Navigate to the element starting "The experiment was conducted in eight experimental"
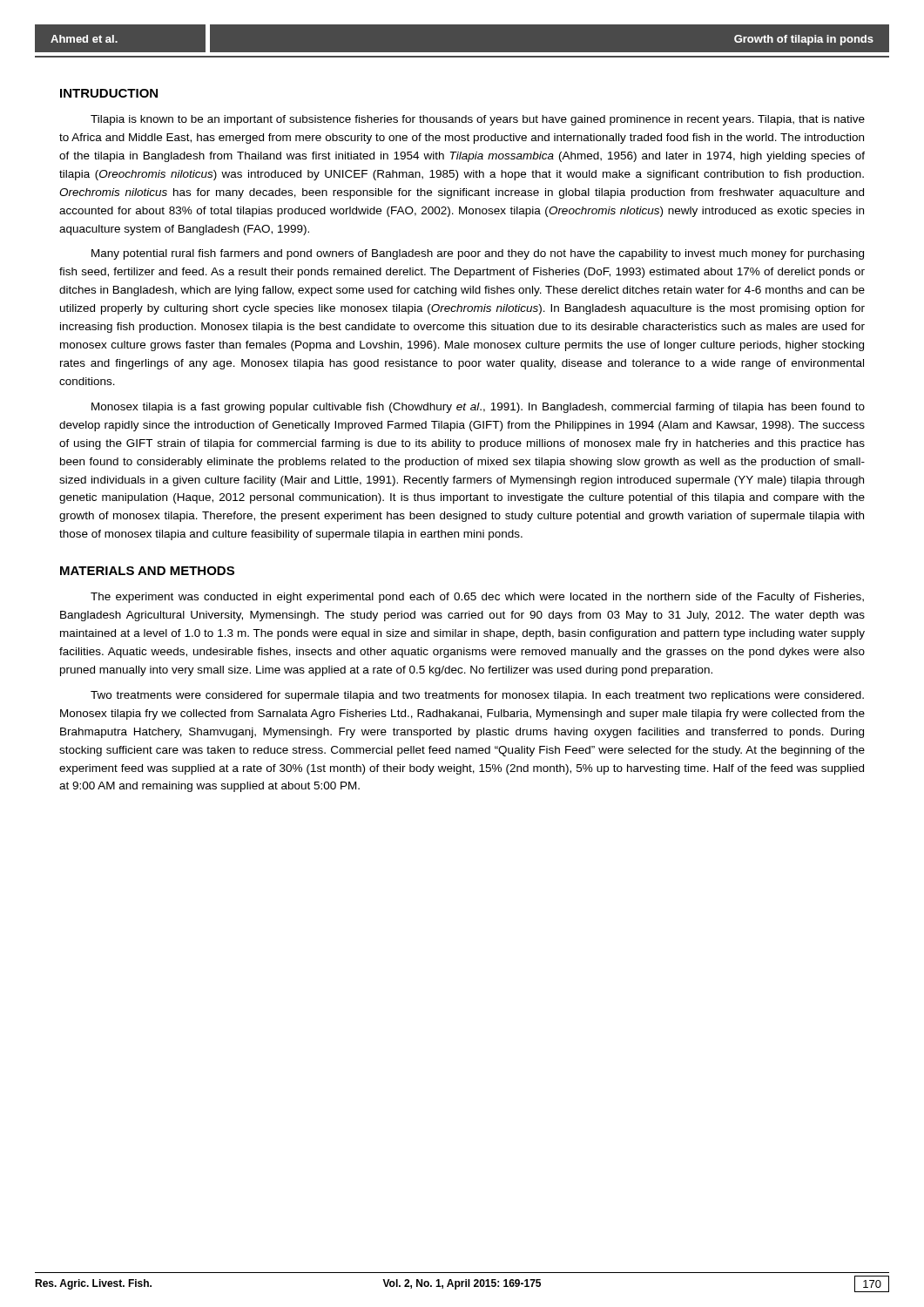Image resolution: width=924 pixels, height=1307 pixels. [462, 634]
